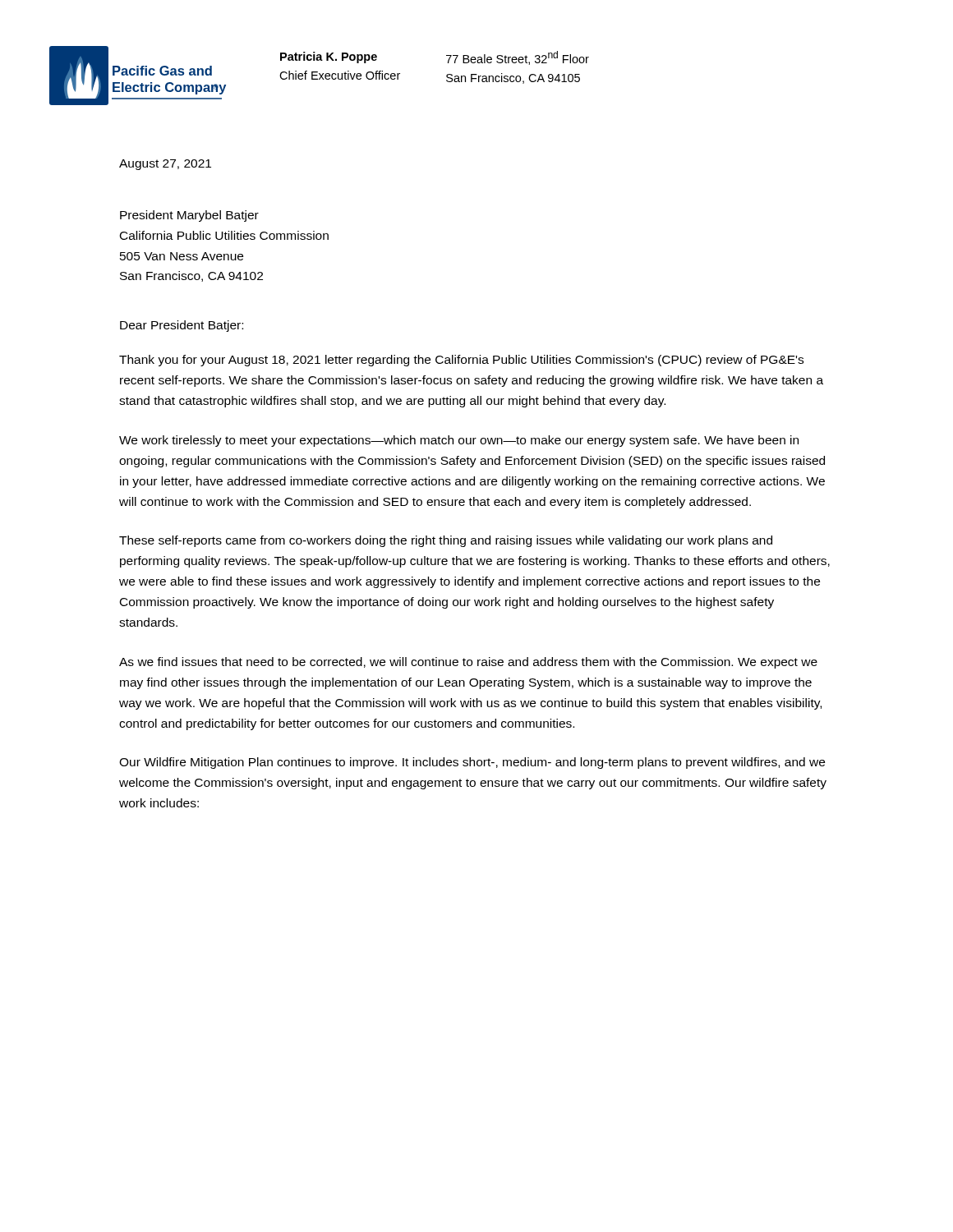953x1232 pixels.
Task: Find the element starting "We work tirelessly to meet your expectations—which"
Action: click(472, 470)
